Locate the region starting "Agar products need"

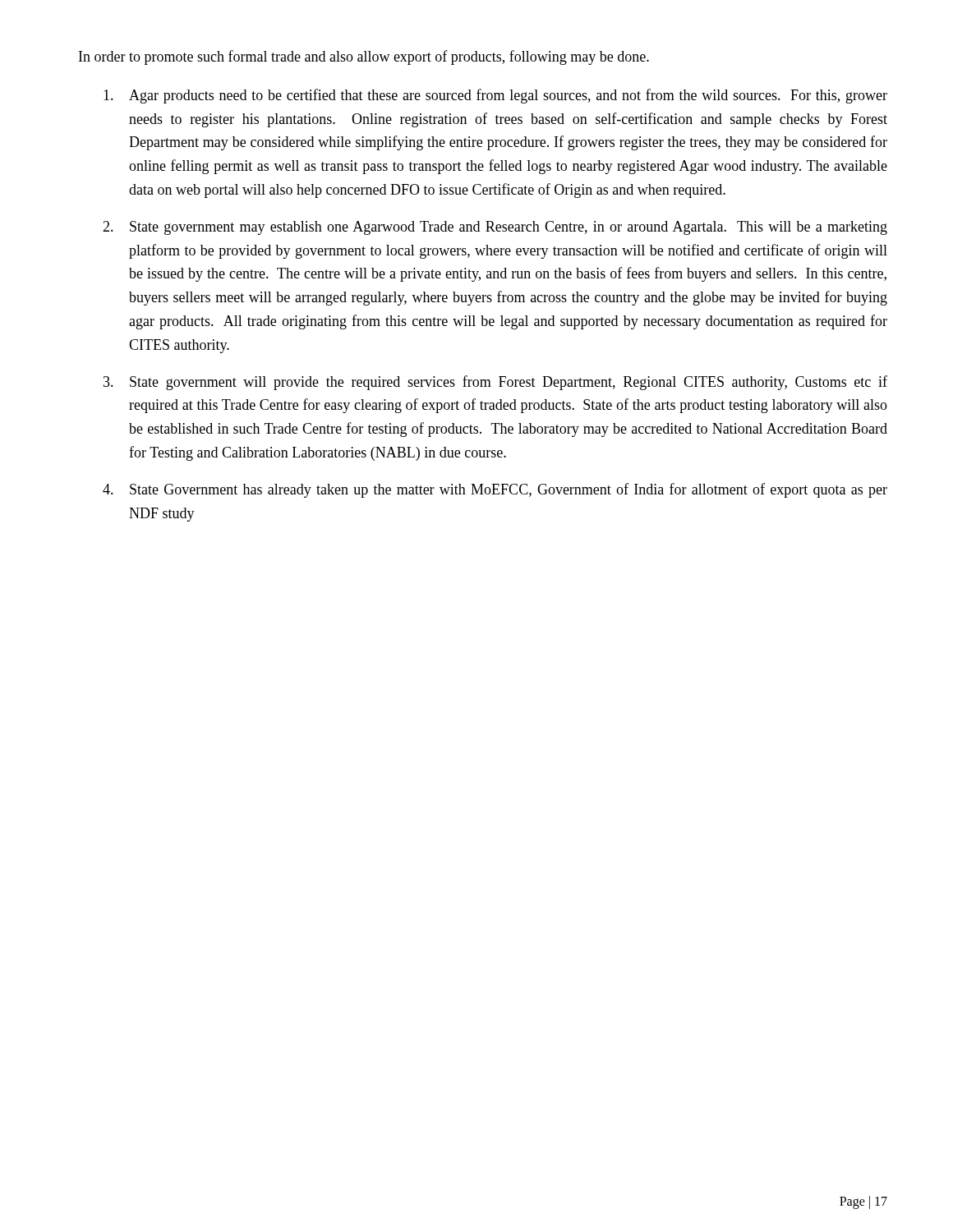coord(495,143)
